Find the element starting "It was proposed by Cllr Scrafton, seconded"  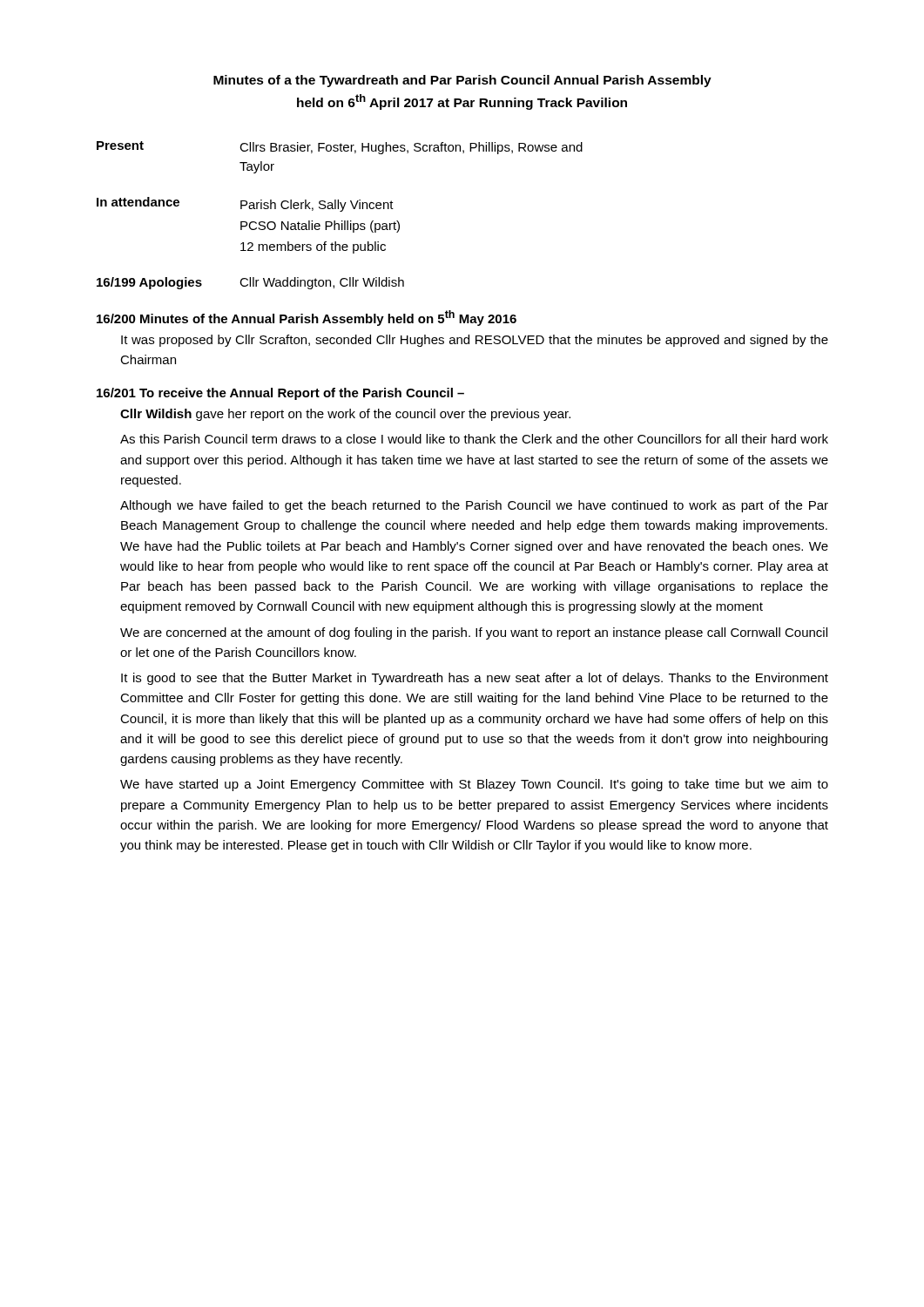(474, 349)
